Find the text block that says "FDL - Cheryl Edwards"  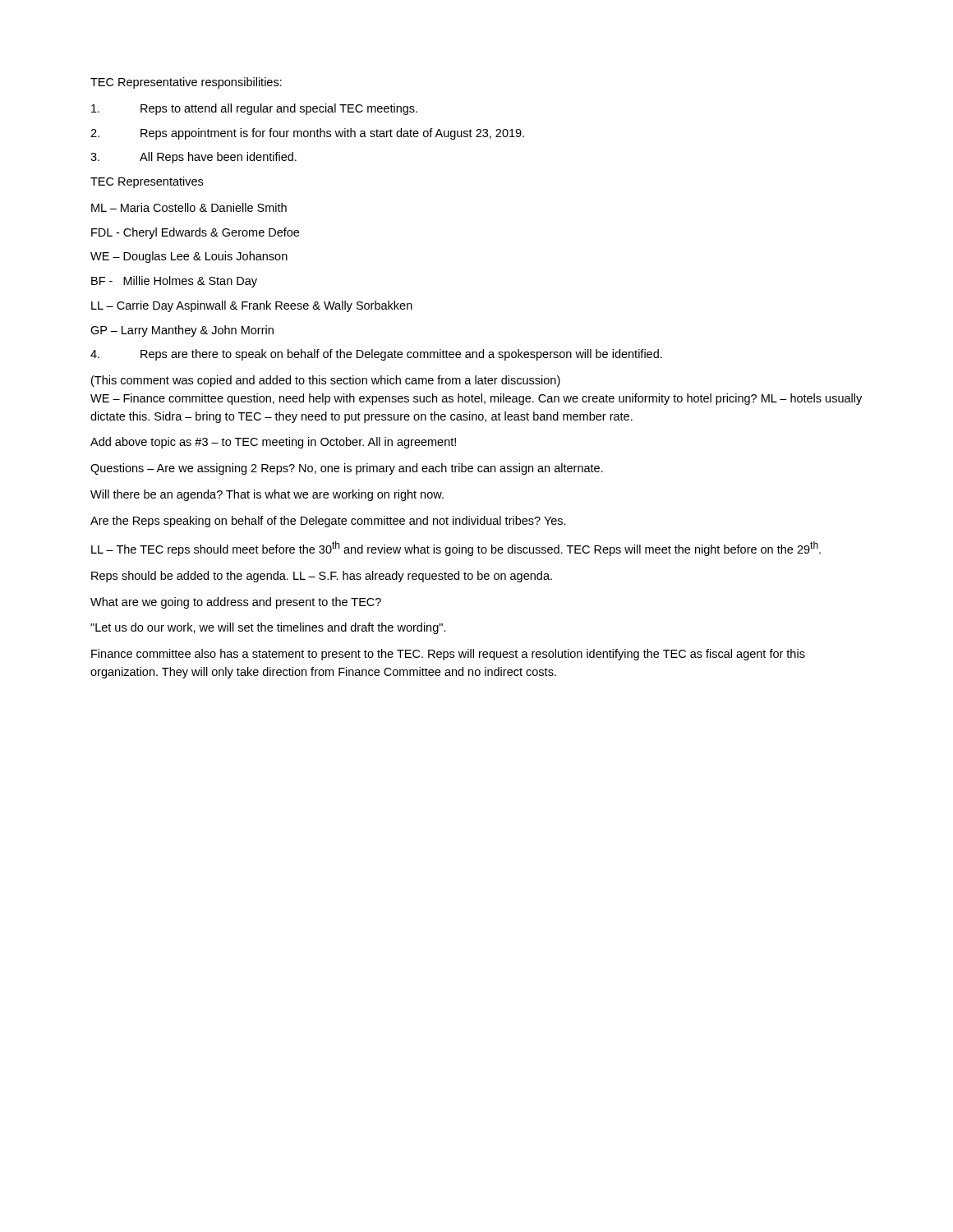click(195, 232)
